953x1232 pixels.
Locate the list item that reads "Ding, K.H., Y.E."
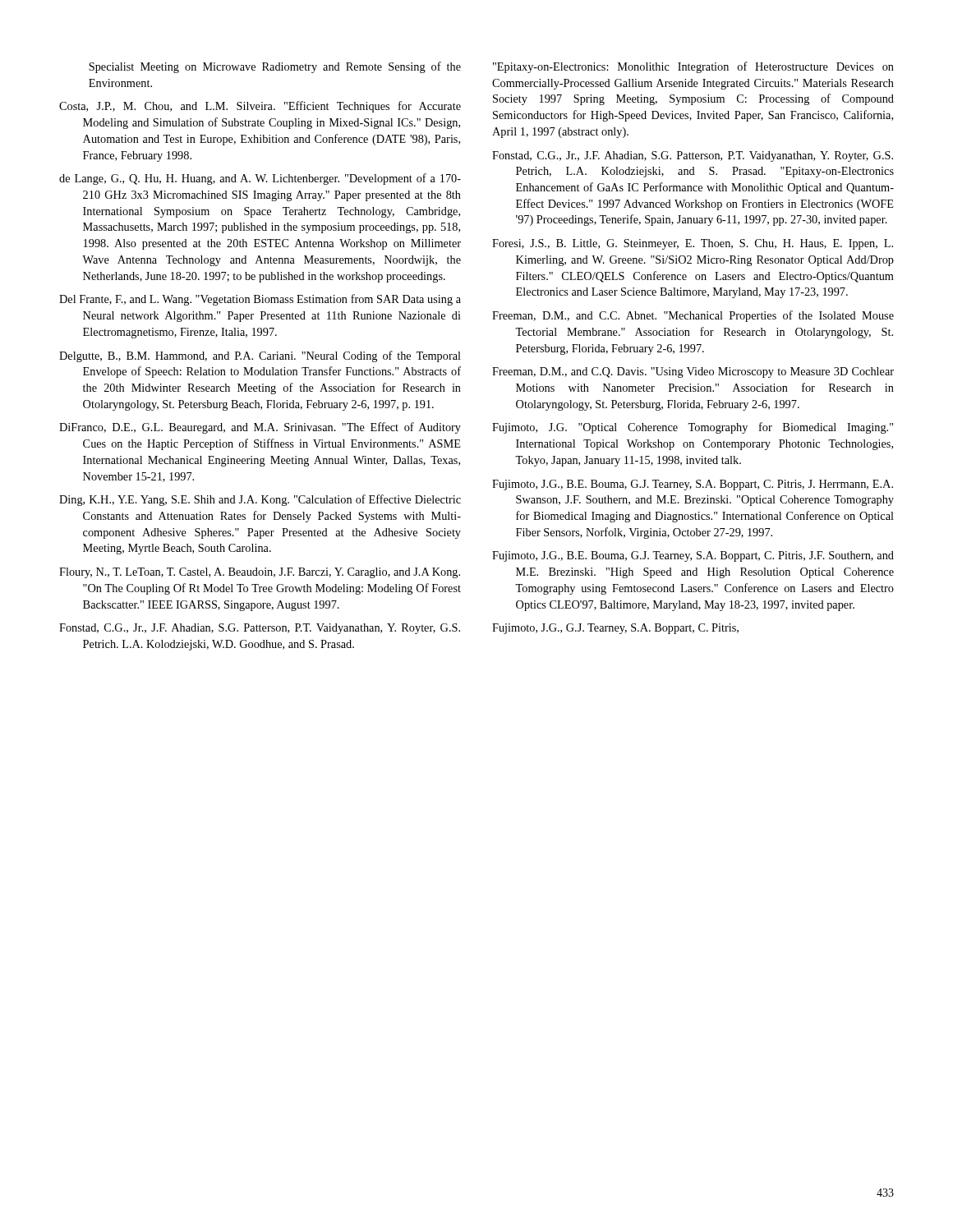(x=260, y=524)
